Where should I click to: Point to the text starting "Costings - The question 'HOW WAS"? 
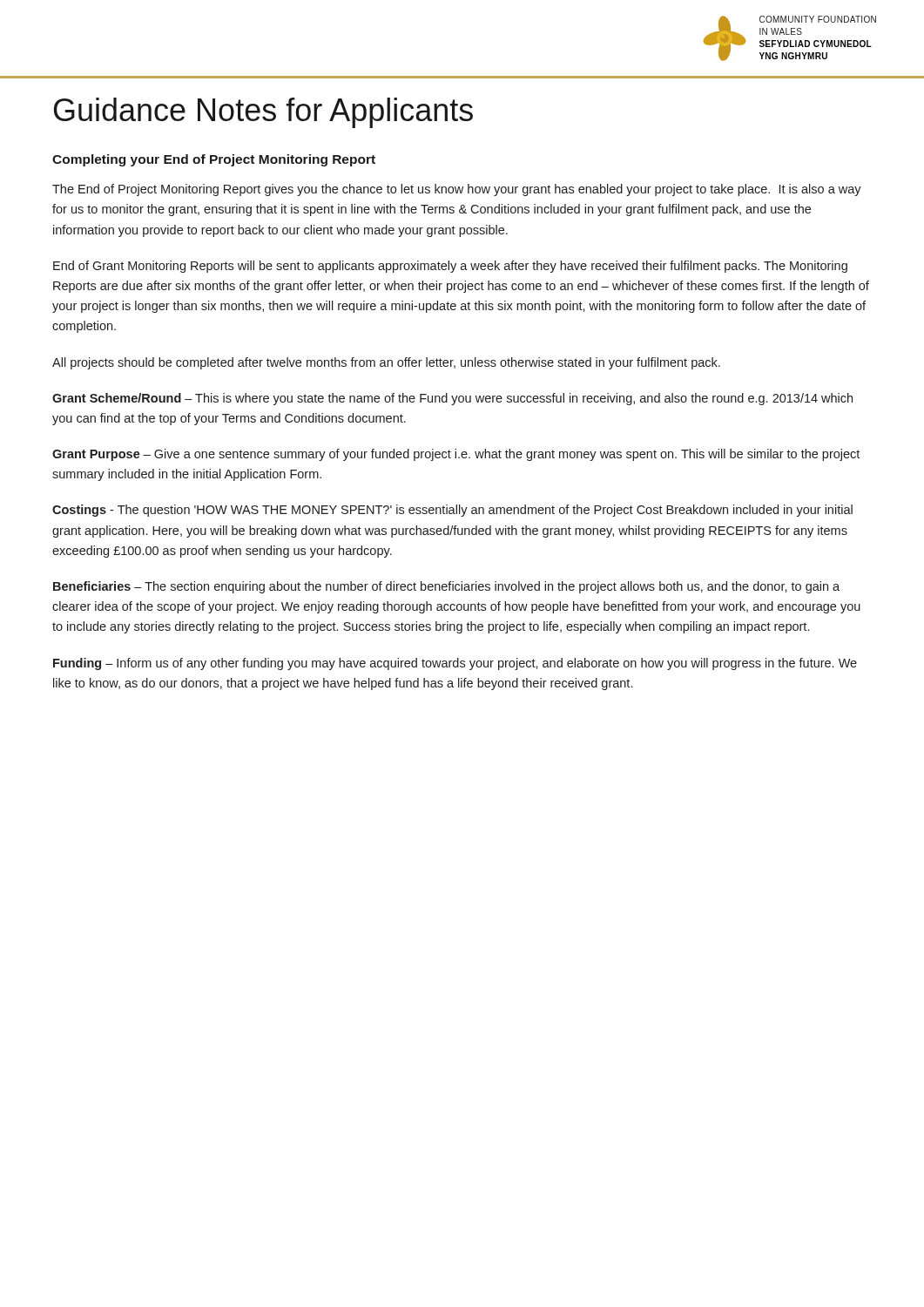tap(462, 531)
